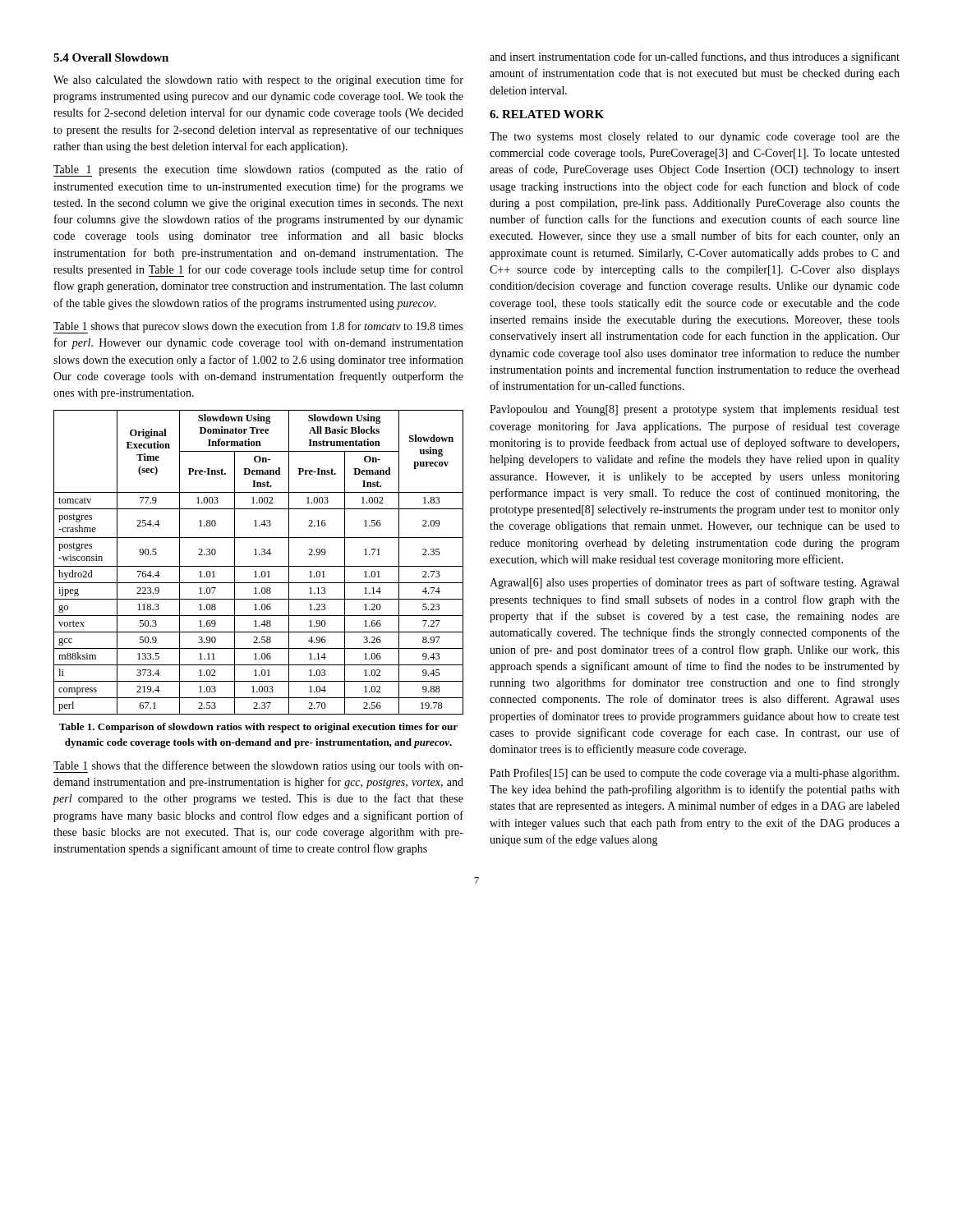Locate the block of text that opens with "The two systems most closely"
Image resolution: width=953 pixels, height=1232 pixels.
click(695, 262)
